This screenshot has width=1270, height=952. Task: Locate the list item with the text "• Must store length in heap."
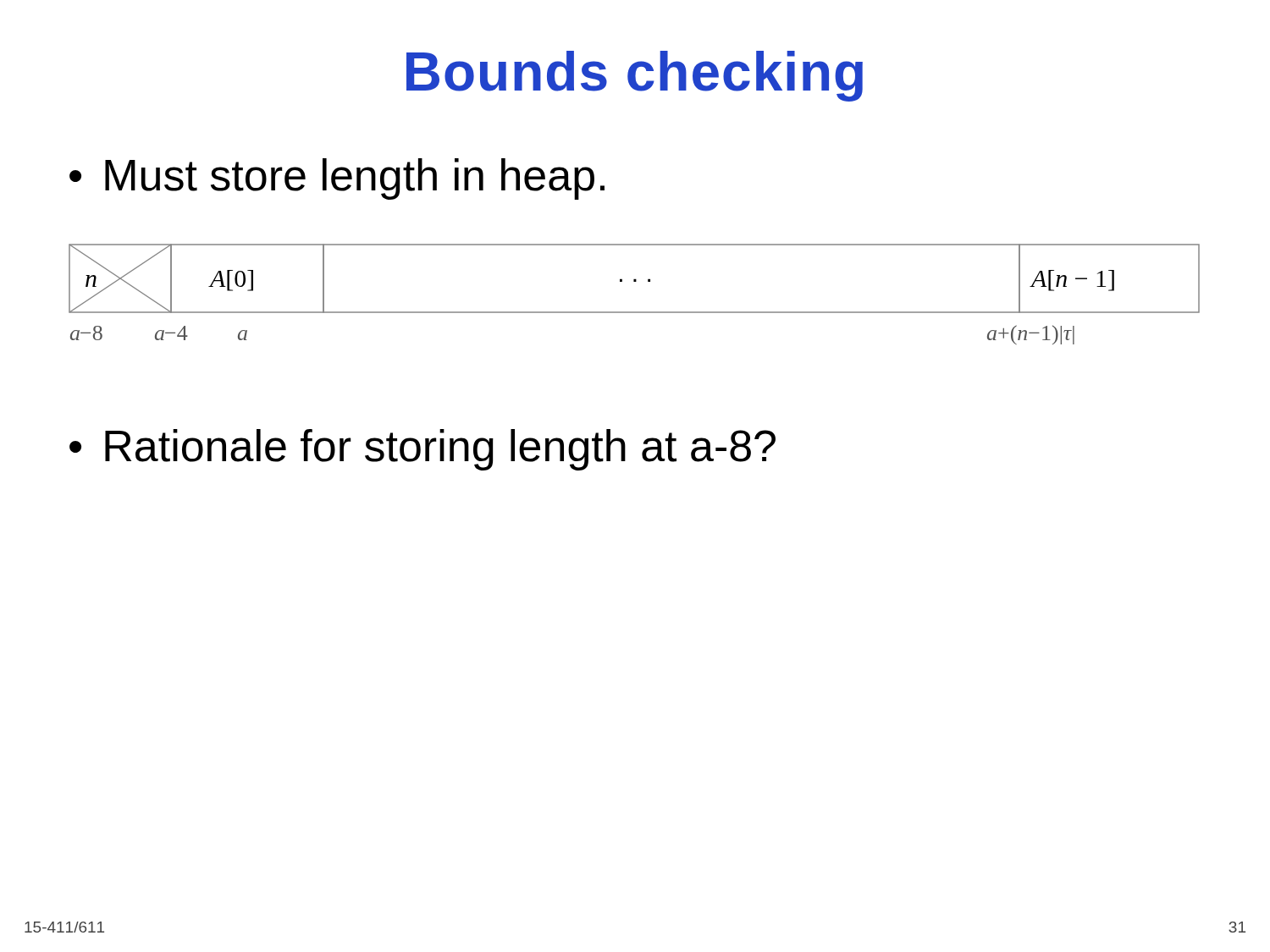point(338,175)
